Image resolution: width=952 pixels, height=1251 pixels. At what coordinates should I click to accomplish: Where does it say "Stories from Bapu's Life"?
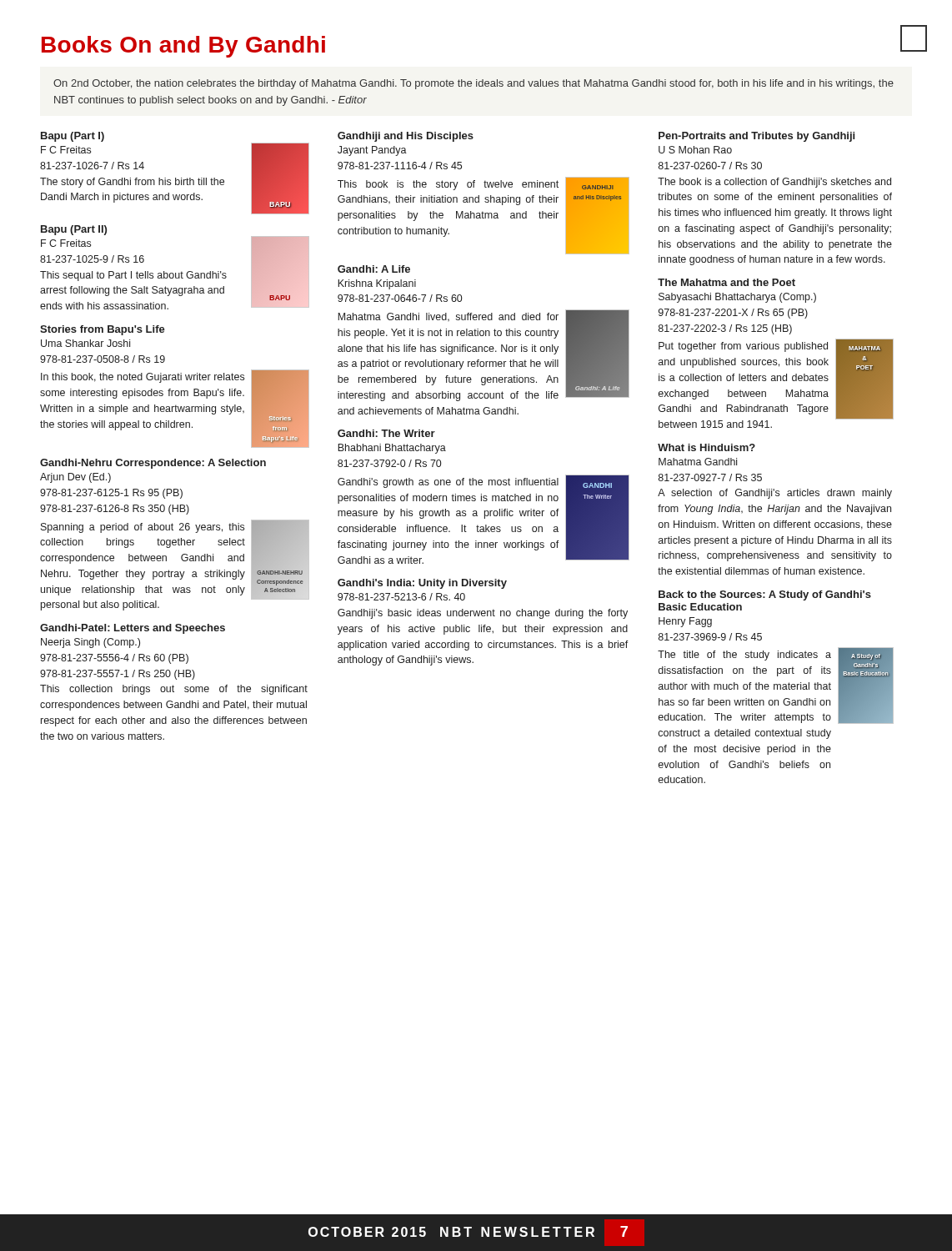[102, 329]
